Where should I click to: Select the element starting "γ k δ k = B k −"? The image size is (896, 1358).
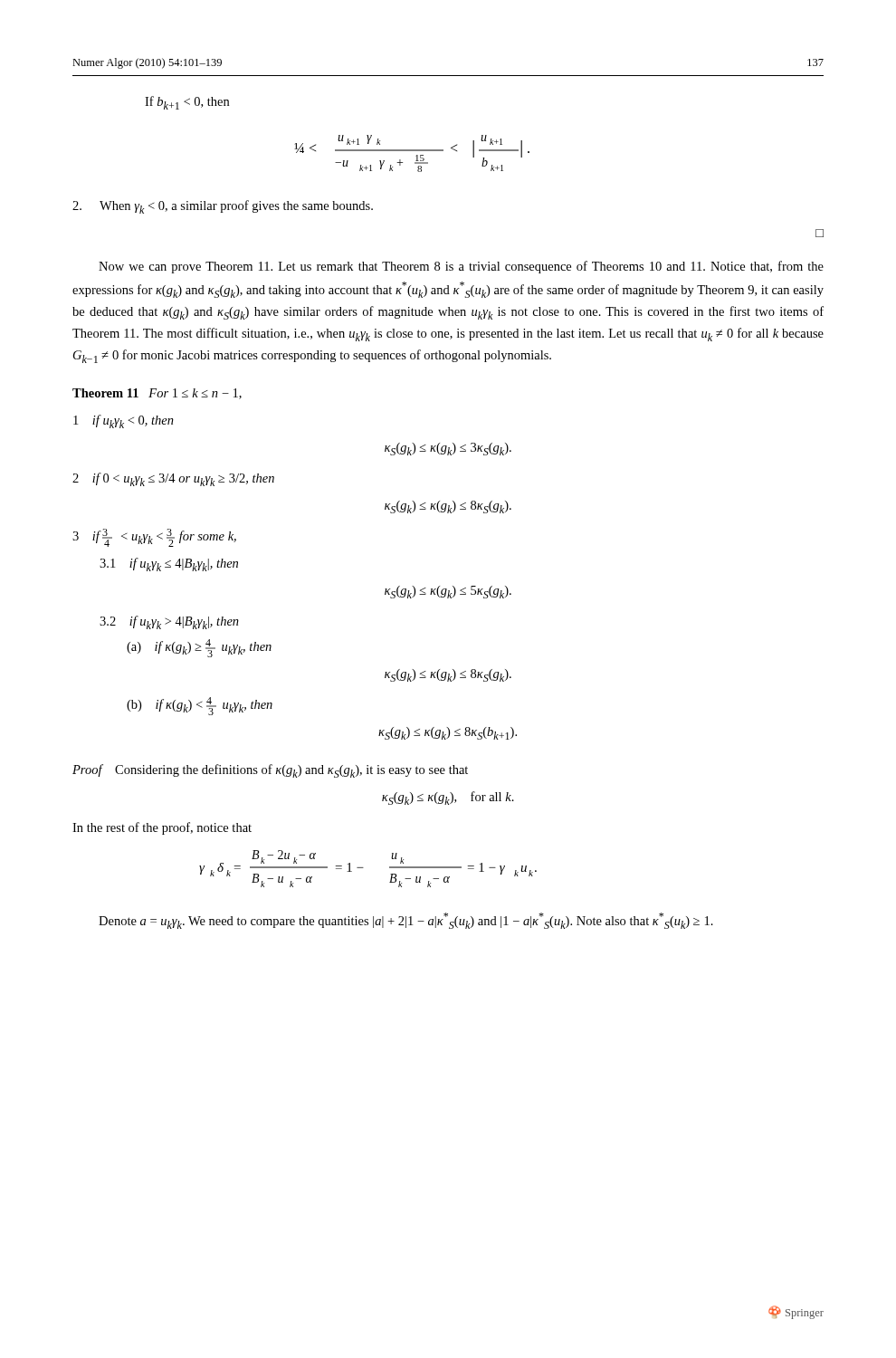point(448,868)
